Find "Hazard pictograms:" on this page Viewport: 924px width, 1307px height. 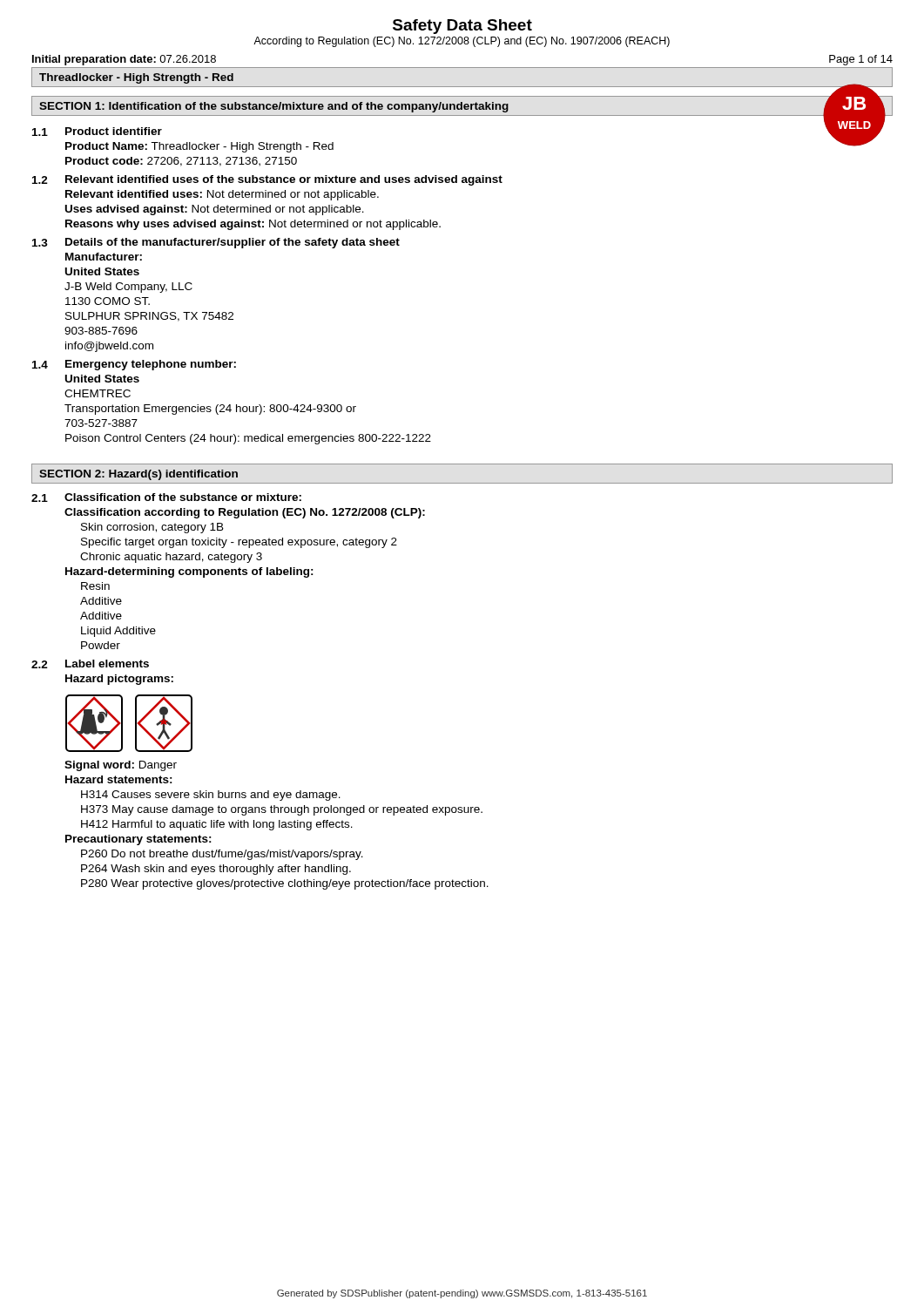119,678
